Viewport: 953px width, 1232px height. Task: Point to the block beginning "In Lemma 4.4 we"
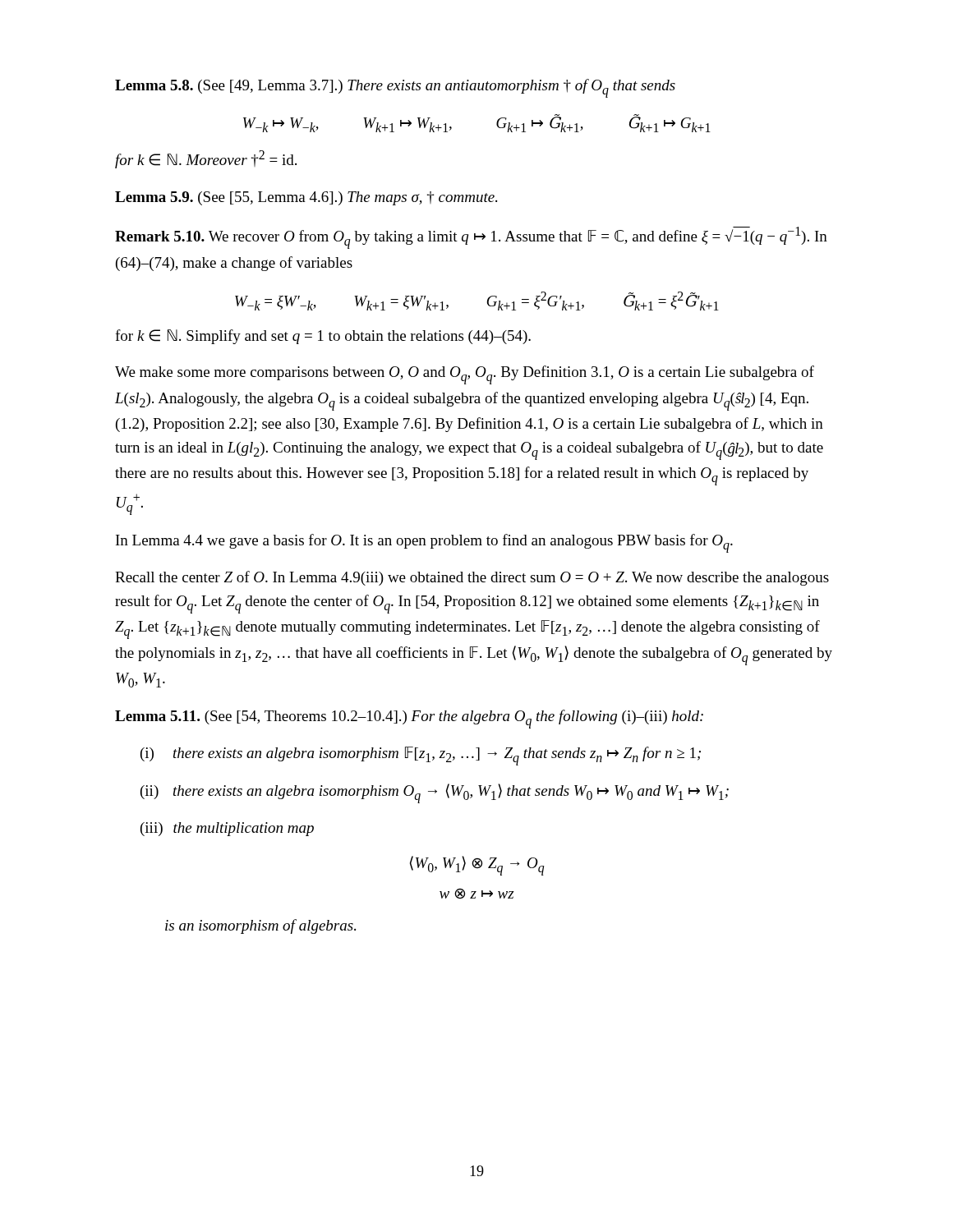[x=424, y=541]
